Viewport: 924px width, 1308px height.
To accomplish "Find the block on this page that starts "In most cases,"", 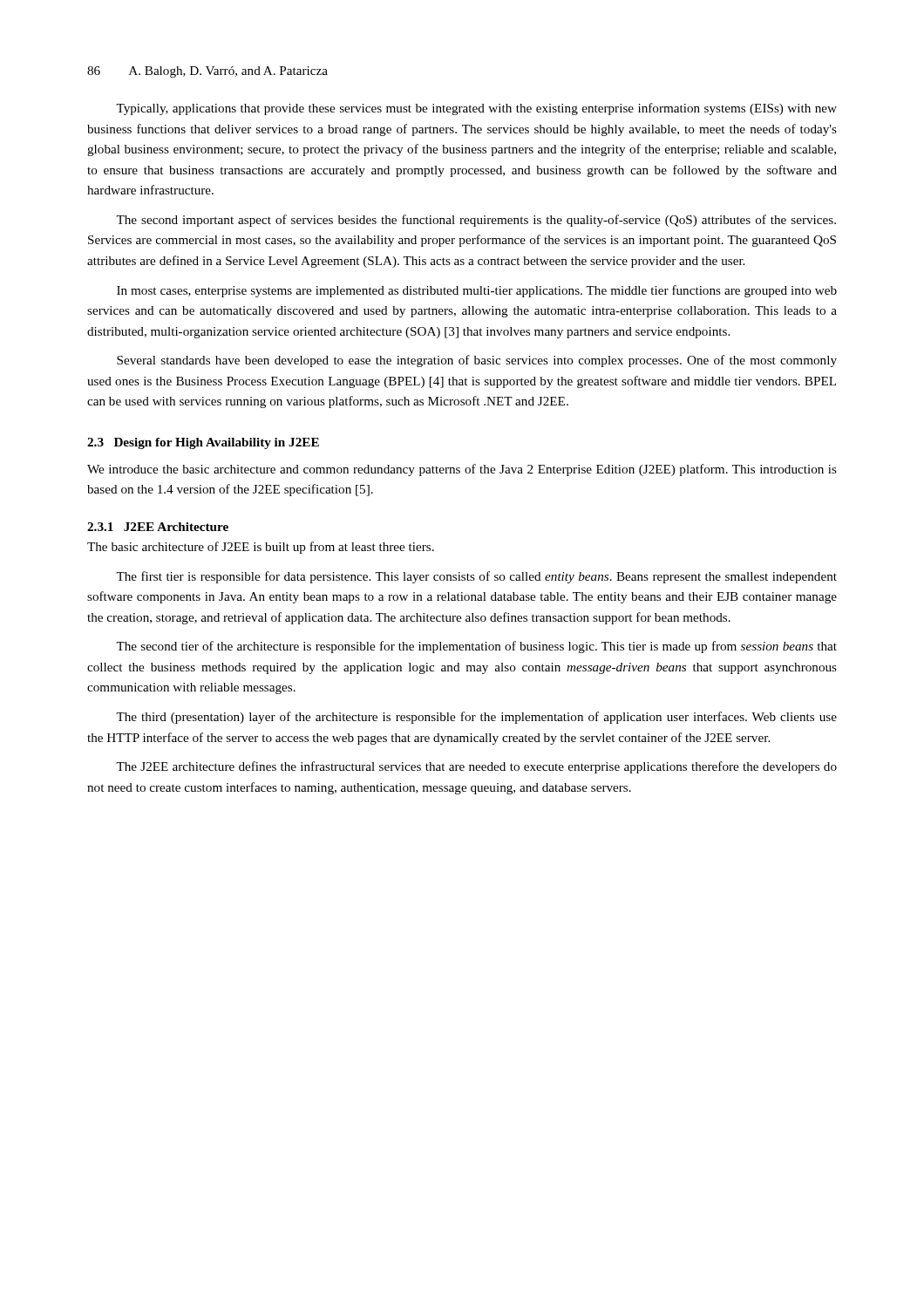I will click(462, 310).
